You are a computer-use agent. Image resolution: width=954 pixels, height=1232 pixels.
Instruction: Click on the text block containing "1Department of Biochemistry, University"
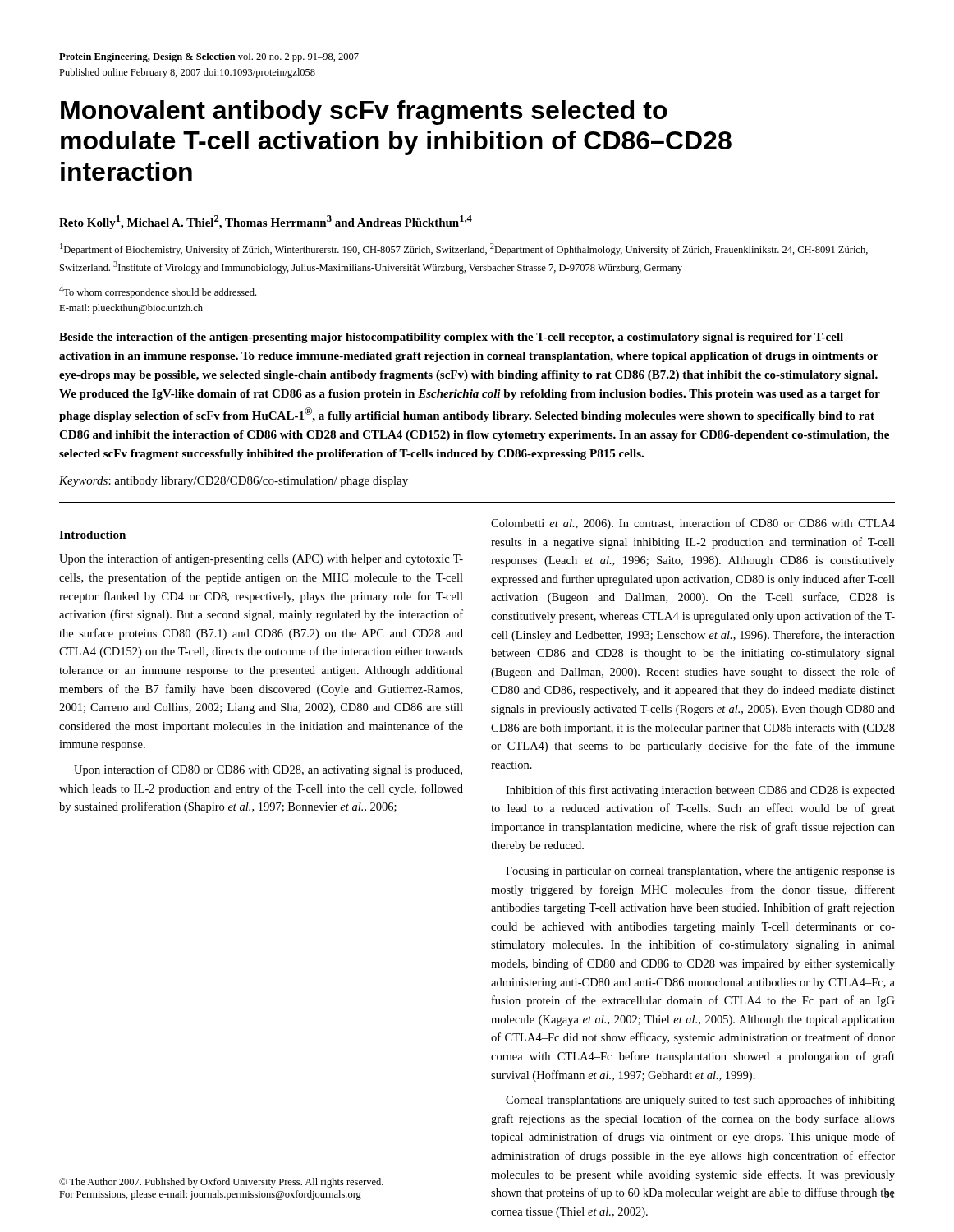(464, 258)
